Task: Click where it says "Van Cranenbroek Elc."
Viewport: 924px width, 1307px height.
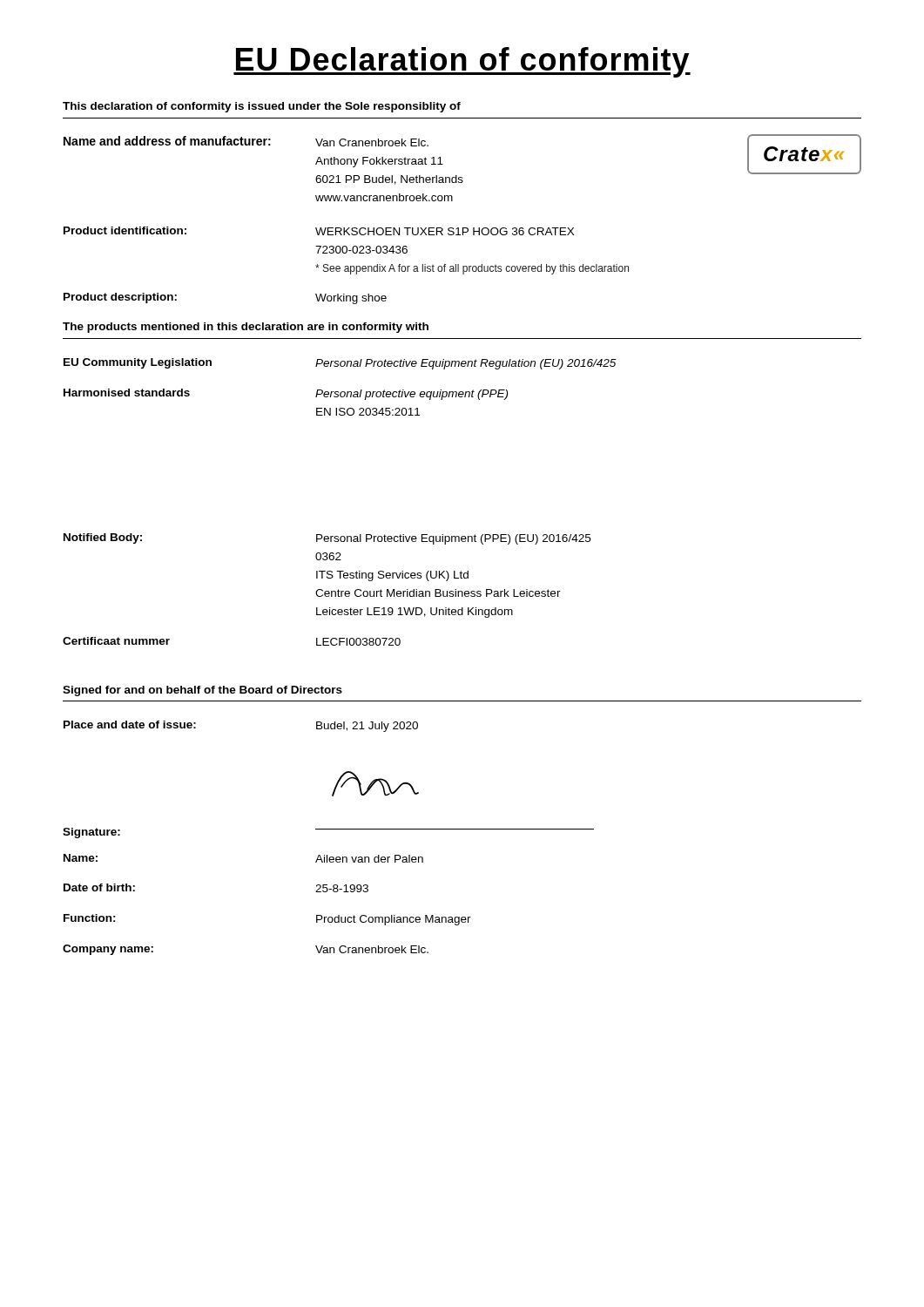Action: pos(372,950)
